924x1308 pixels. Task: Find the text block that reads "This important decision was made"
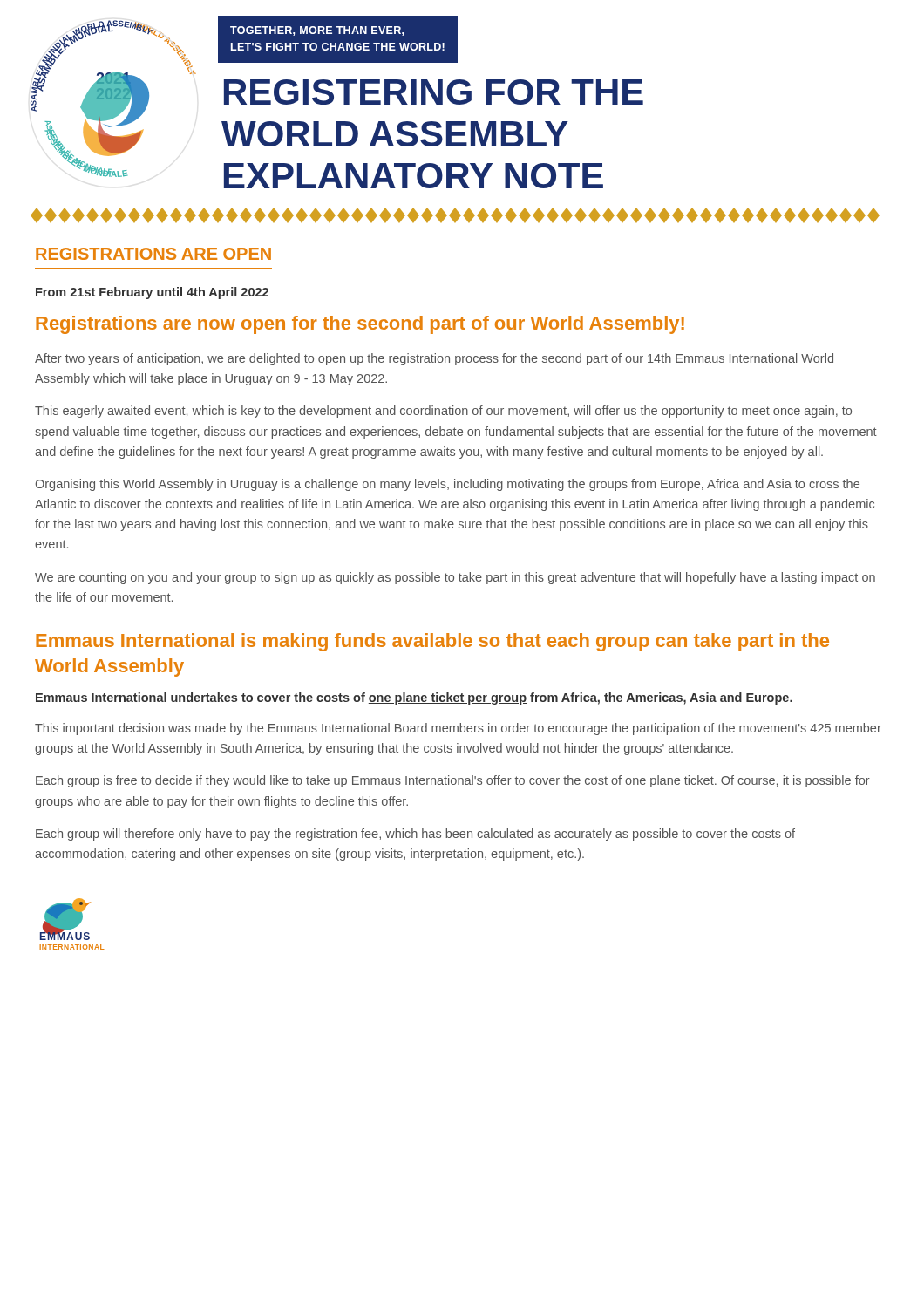coord(458,738)
